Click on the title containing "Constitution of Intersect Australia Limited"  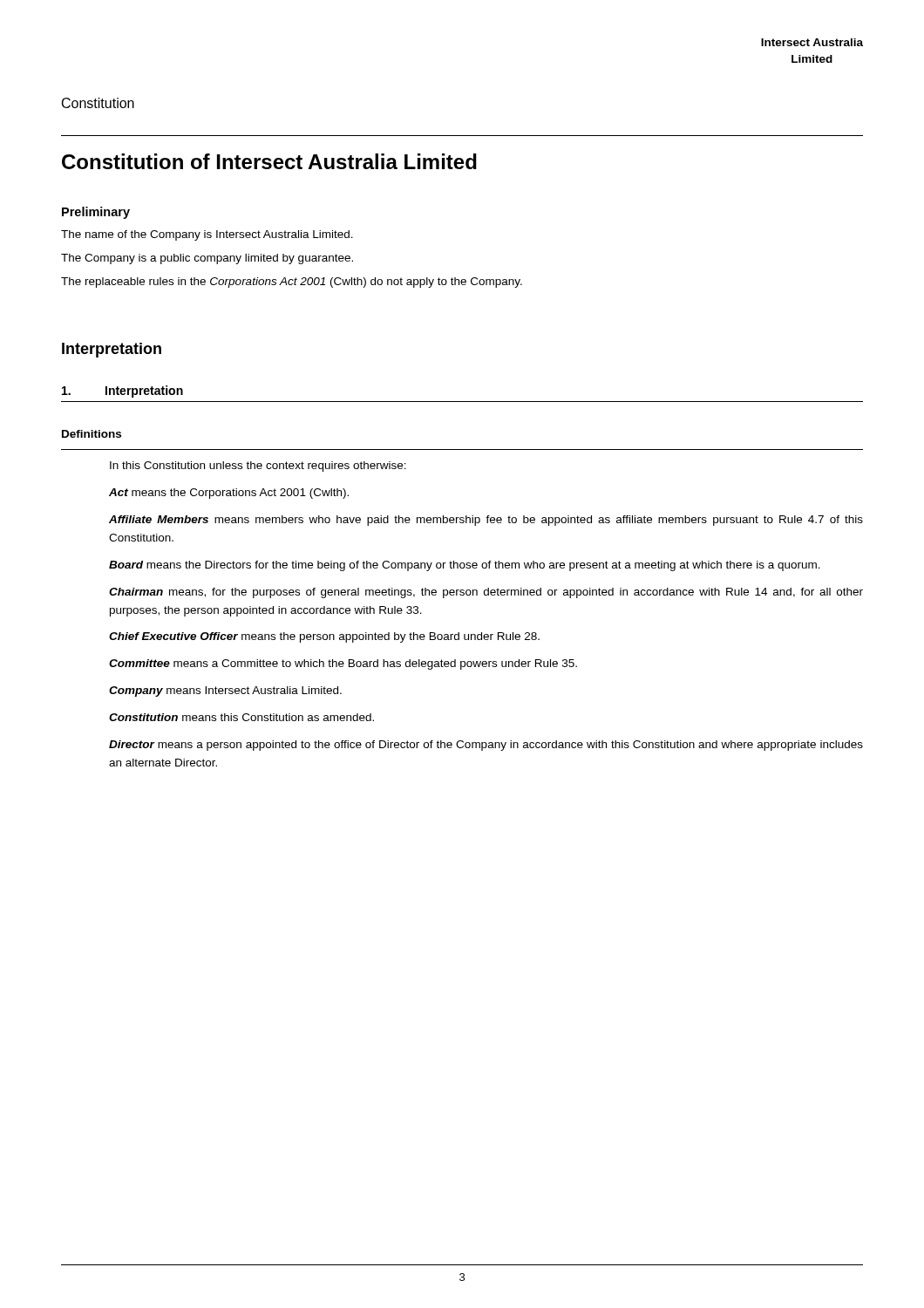tap(269, 162)
